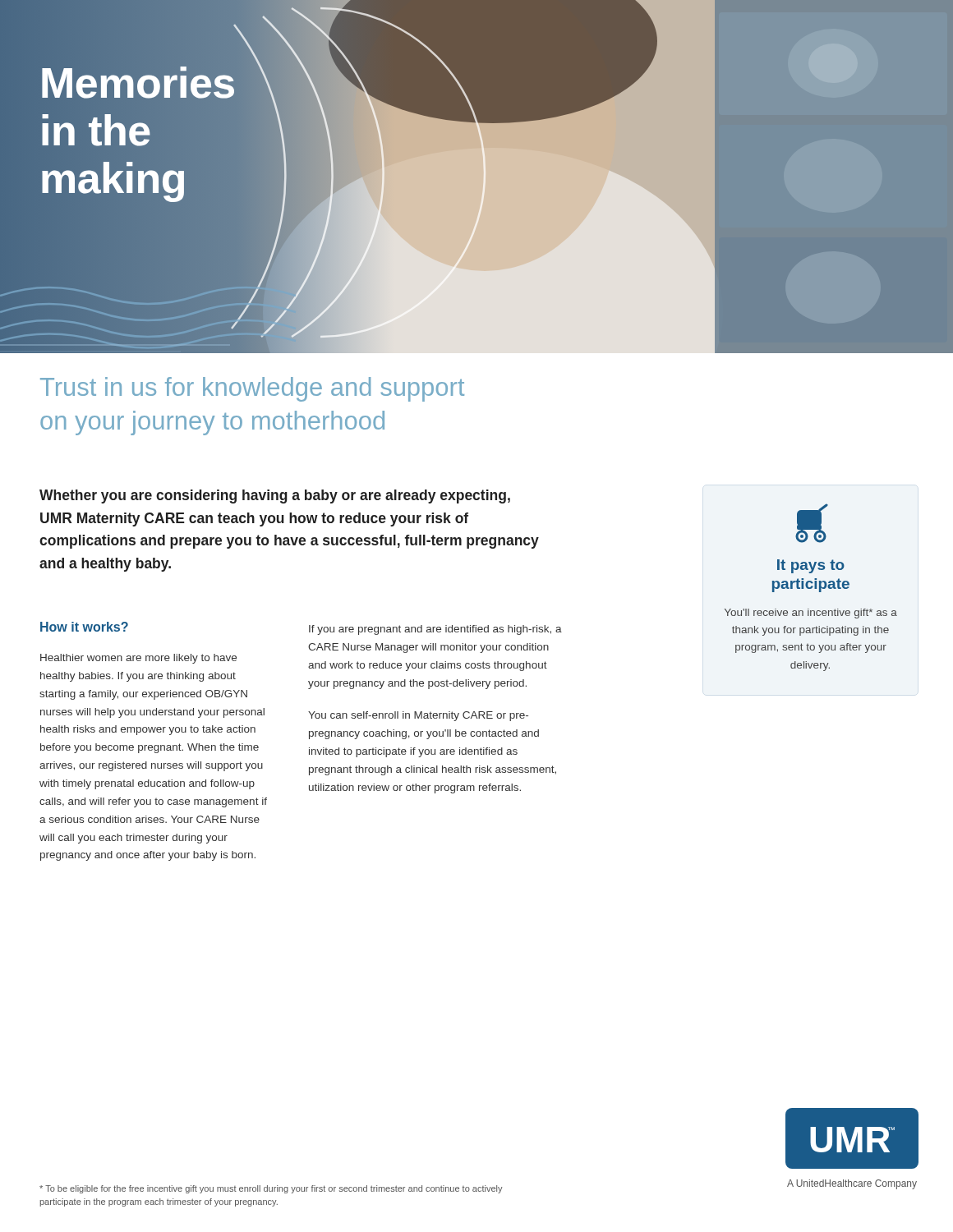953x1232 pixels.
Task: Select the logo
Action: tap(852, 1149)
